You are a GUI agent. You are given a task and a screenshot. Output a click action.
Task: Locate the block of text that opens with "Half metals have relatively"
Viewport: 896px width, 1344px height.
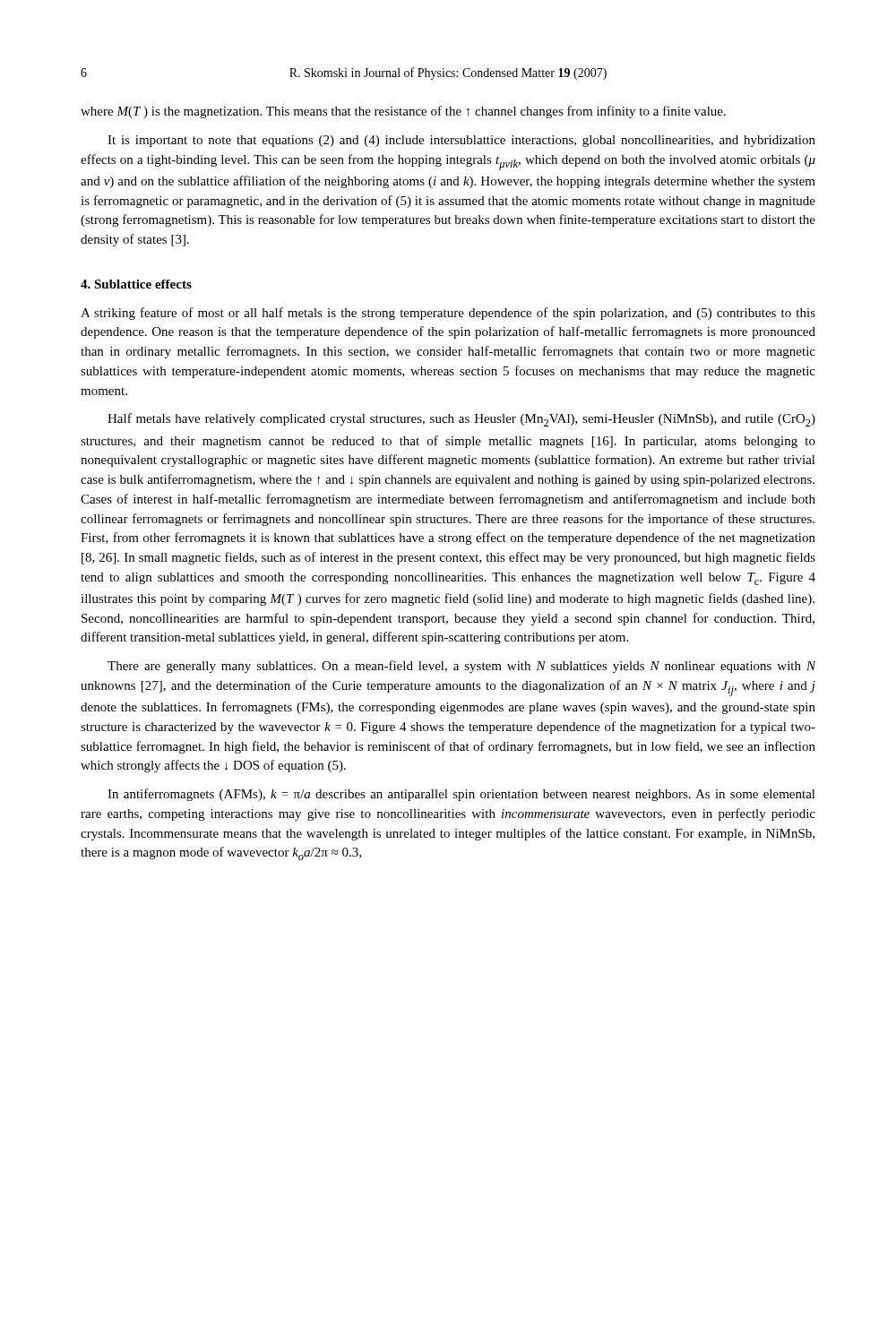point(448,529)
